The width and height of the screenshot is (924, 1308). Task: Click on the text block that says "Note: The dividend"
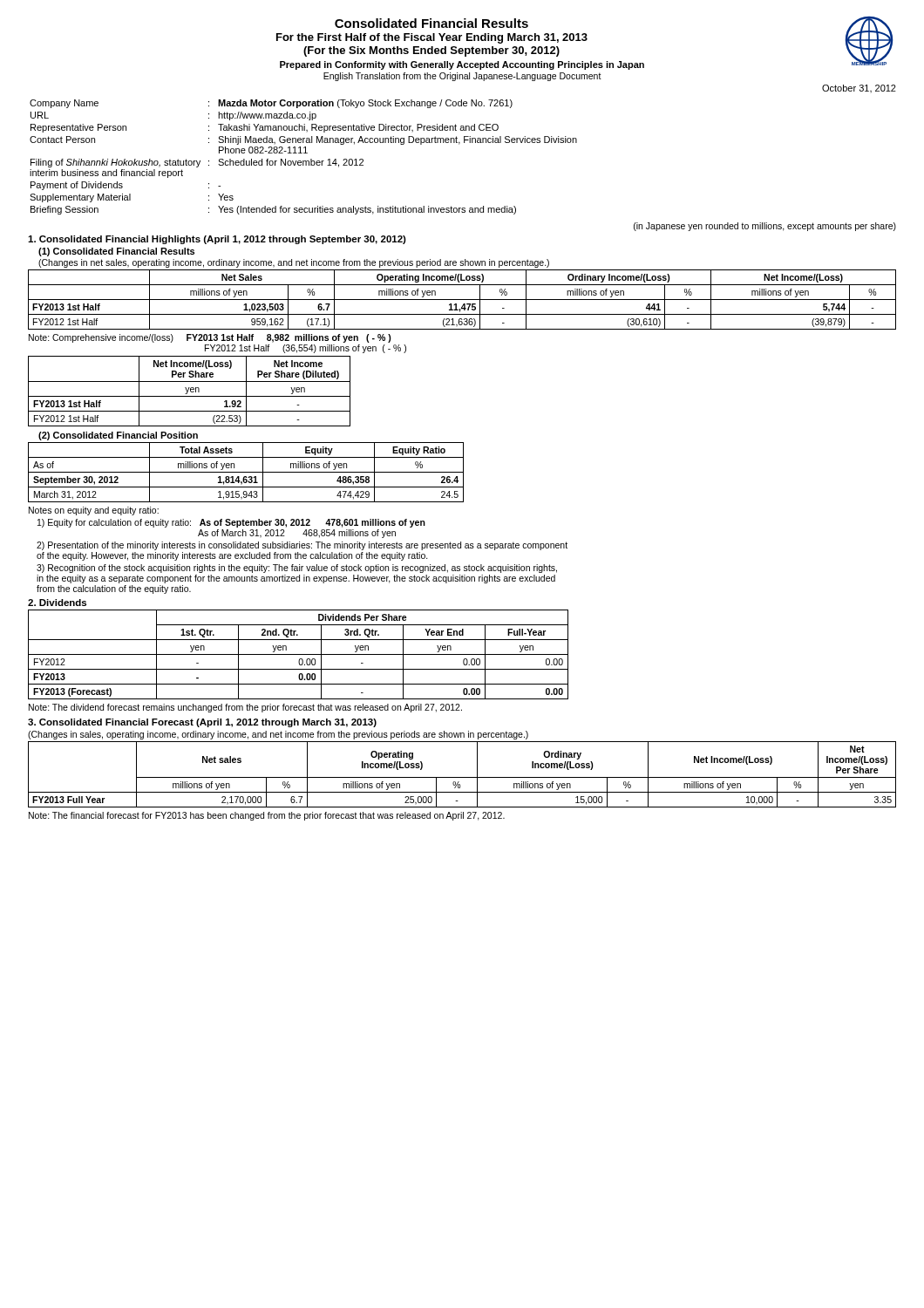pos(245,707)
